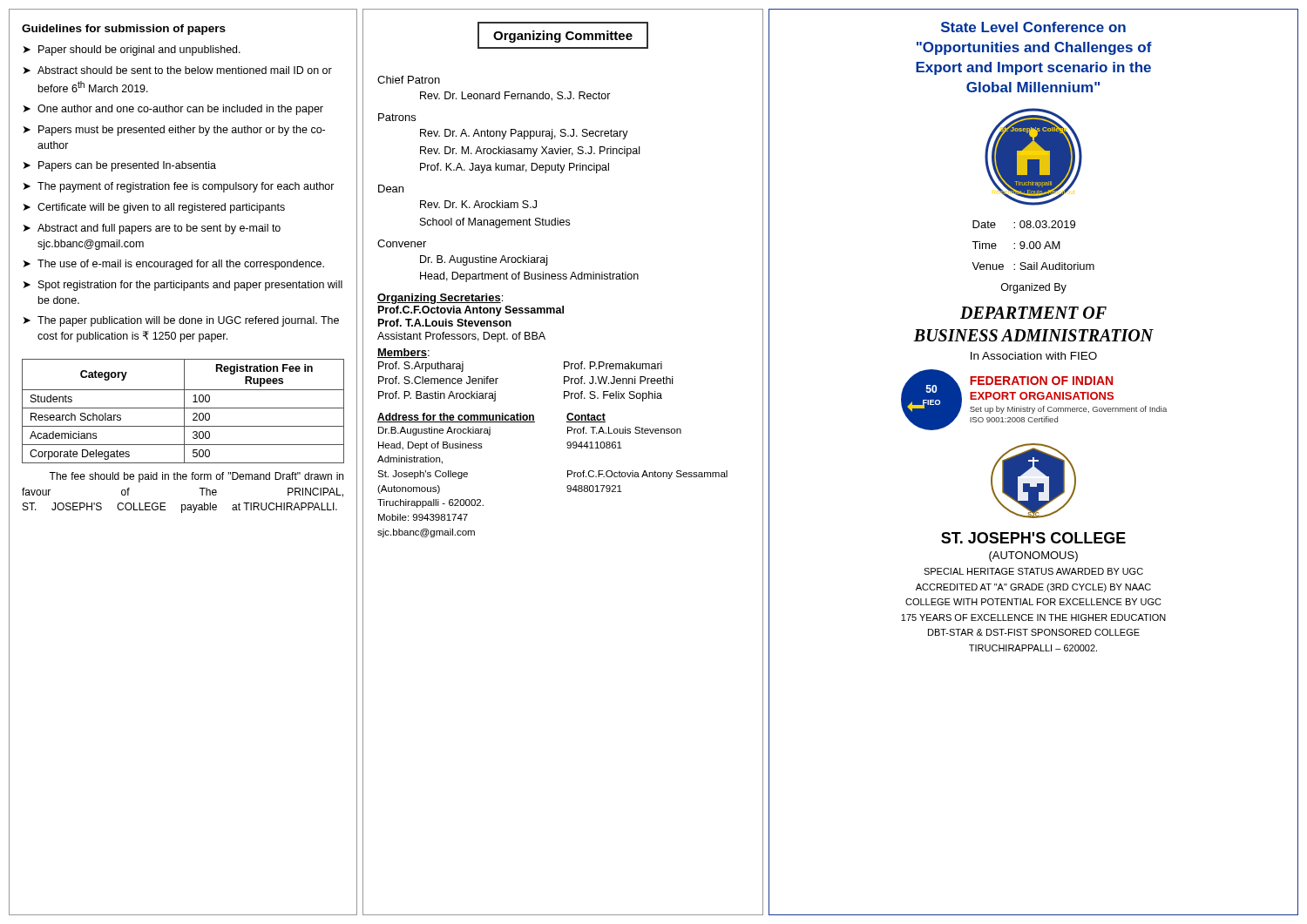Click on the region starting "➤ Papers can be presented In-absentia"
The height and width of the screenshot is (924, 1307).
pos(183,166)
